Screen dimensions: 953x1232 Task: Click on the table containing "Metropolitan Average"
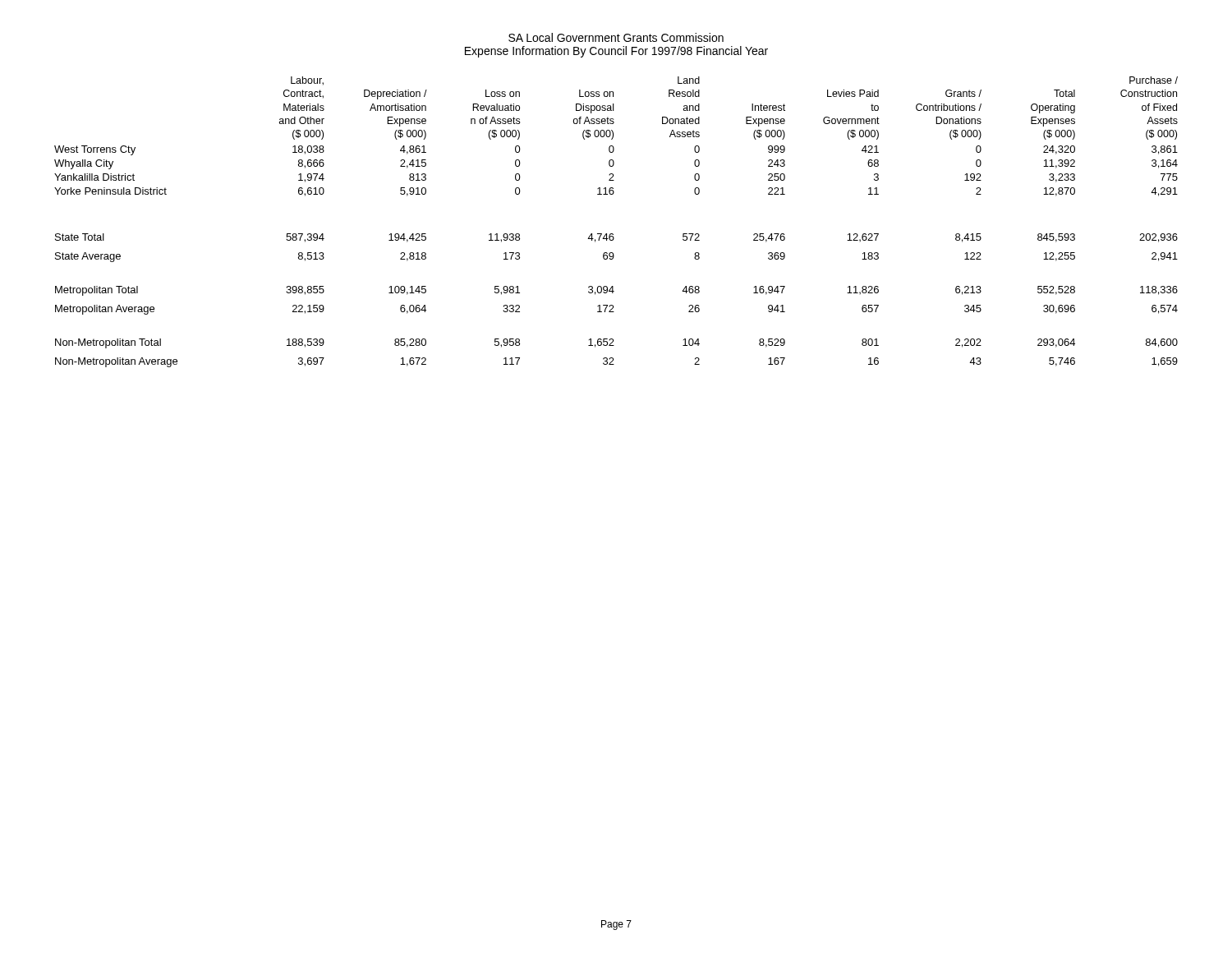tap(616, 222)
